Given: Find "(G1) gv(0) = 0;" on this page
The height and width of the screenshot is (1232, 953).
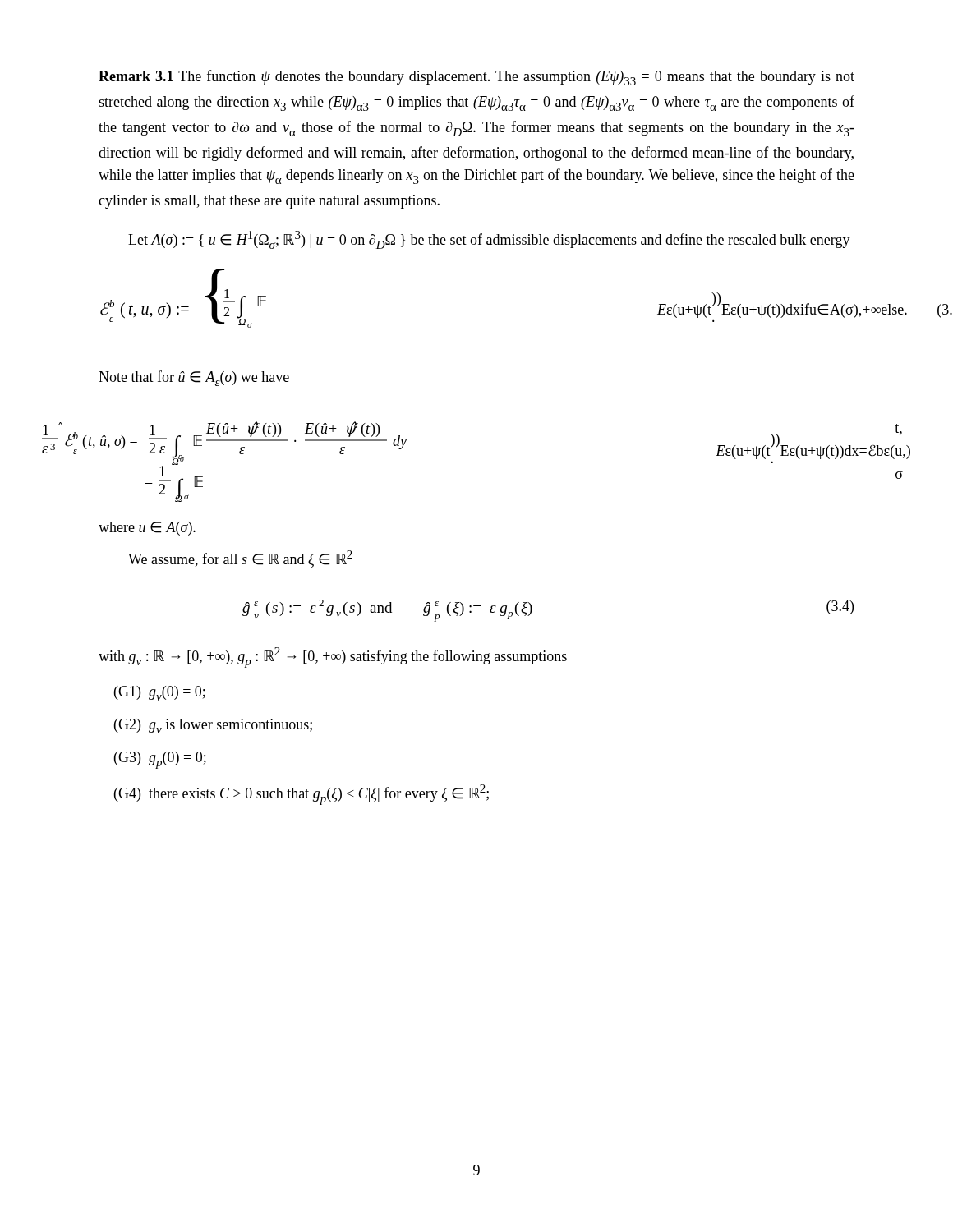Looking at the screenshot, I should (x=160, y=693).
